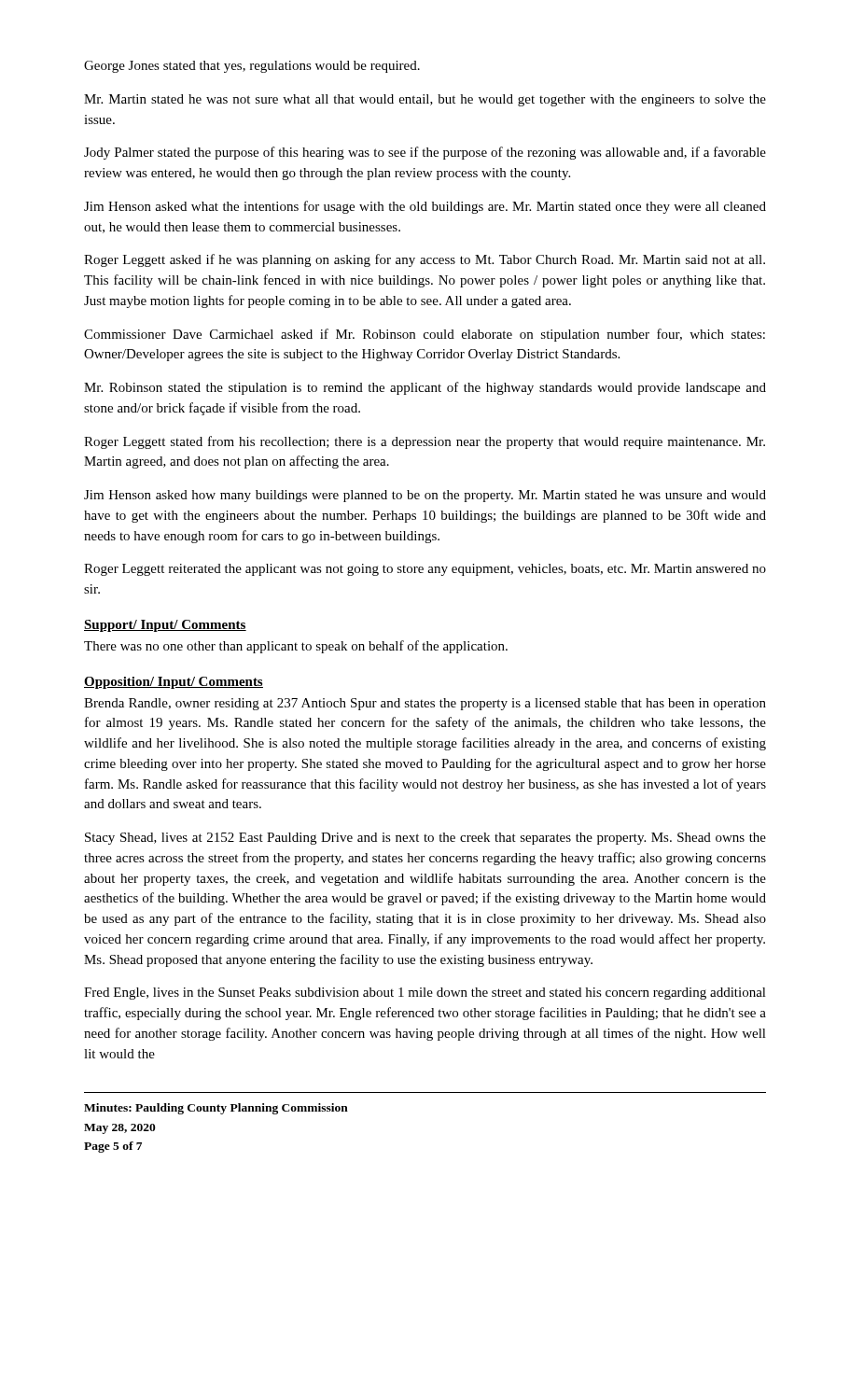Select the block starting "George Jones stated that yes, regulations would"

point(252,65)
